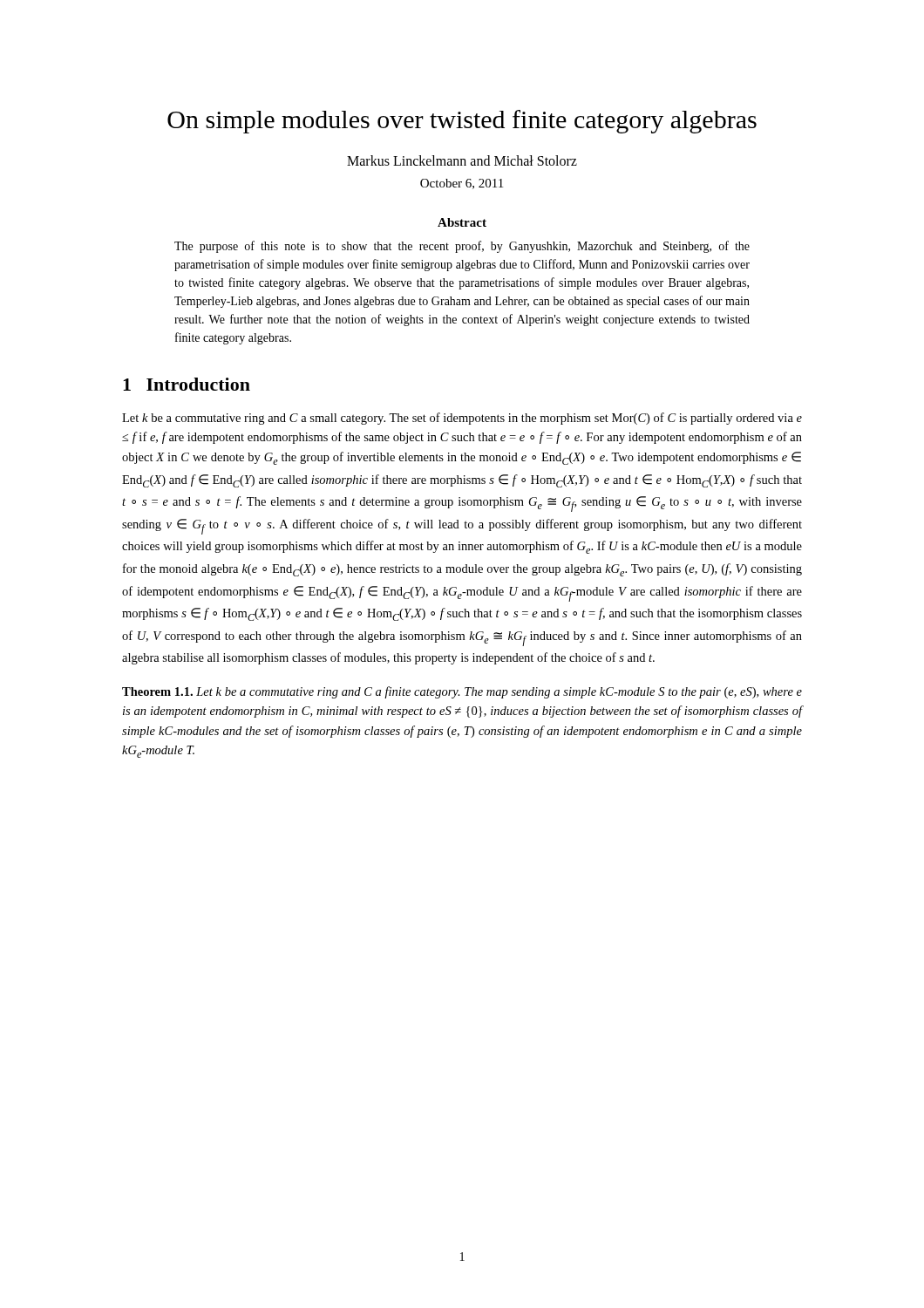Locate the section header that opens with "Abstract The purpose of this note is to"

pyautogui.click(x=462, y=281)
